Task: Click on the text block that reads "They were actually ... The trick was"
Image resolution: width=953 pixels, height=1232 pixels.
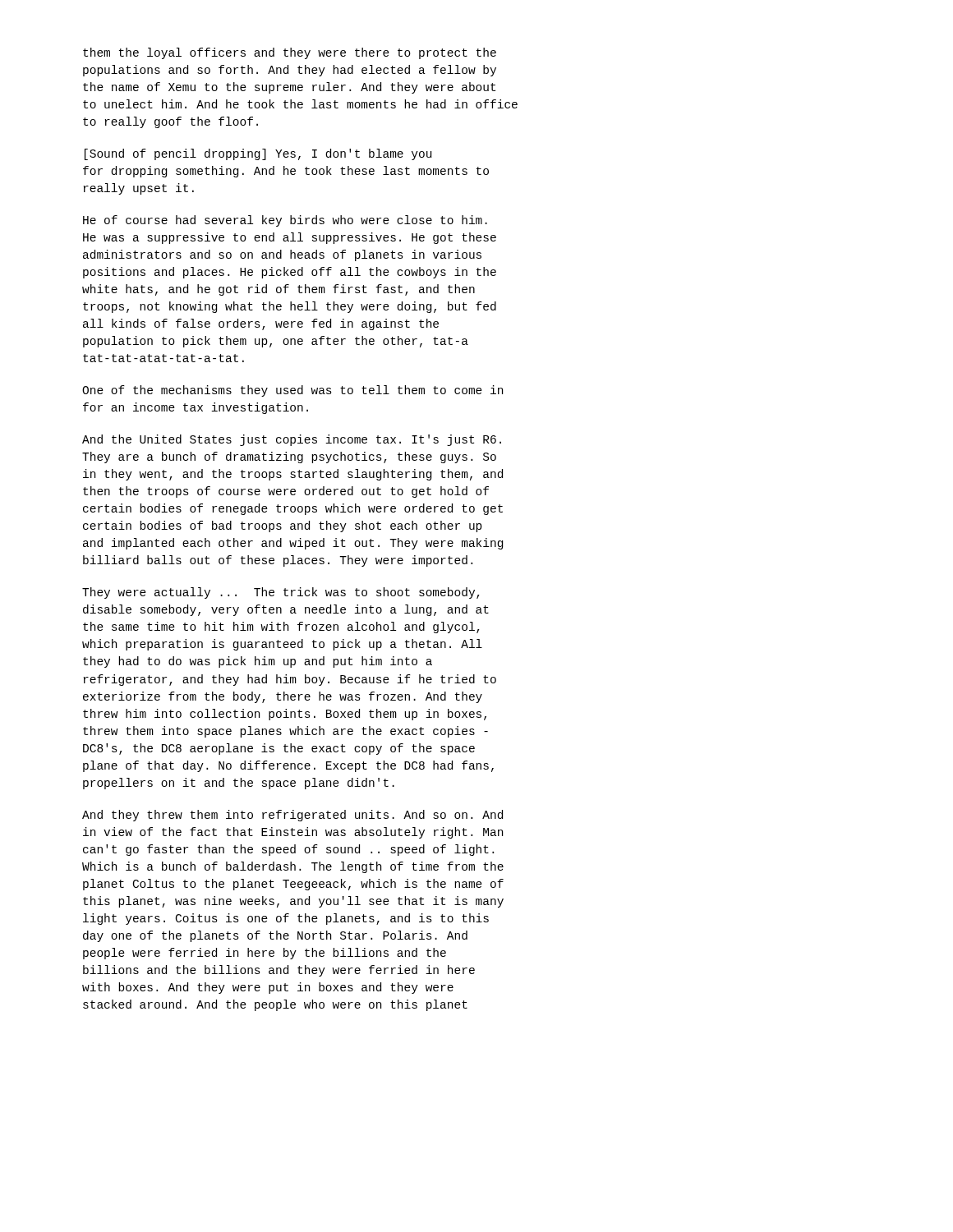Action: coord(289,688)
